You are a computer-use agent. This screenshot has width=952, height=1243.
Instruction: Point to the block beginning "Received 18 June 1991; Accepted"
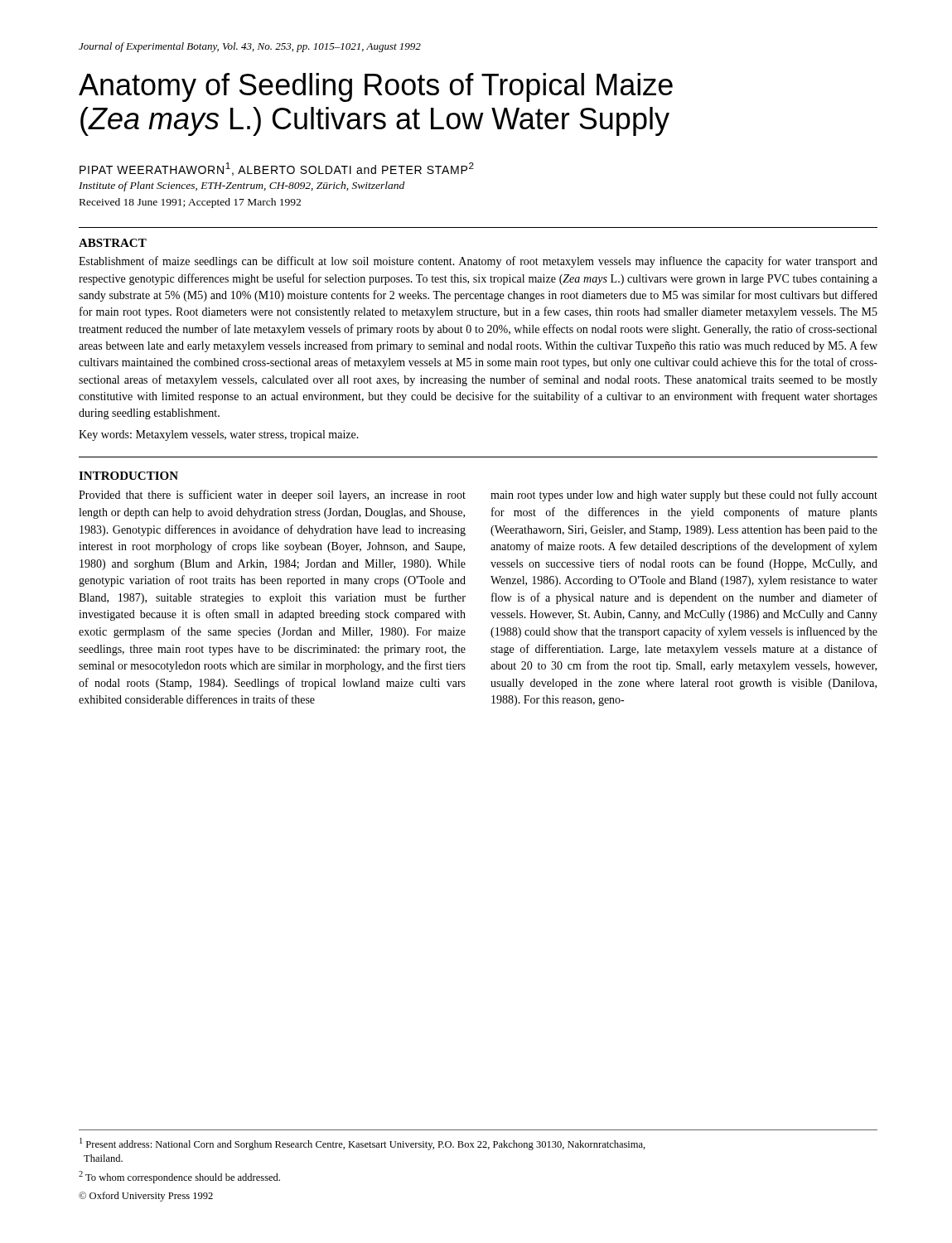pyautogui.click(x=190, y=202)
